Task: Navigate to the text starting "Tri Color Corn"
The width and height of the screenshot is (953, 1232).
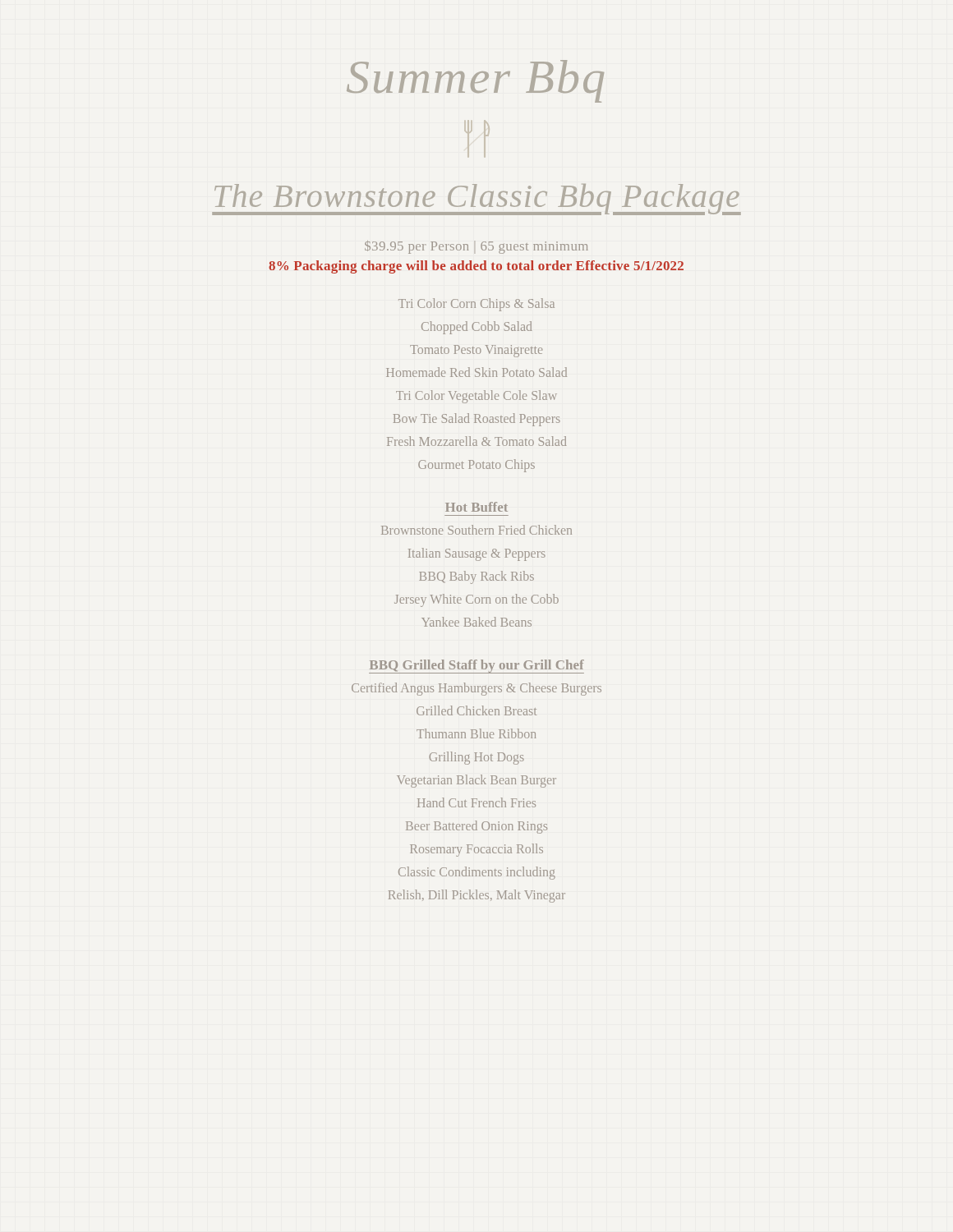Action: (476, 384)
